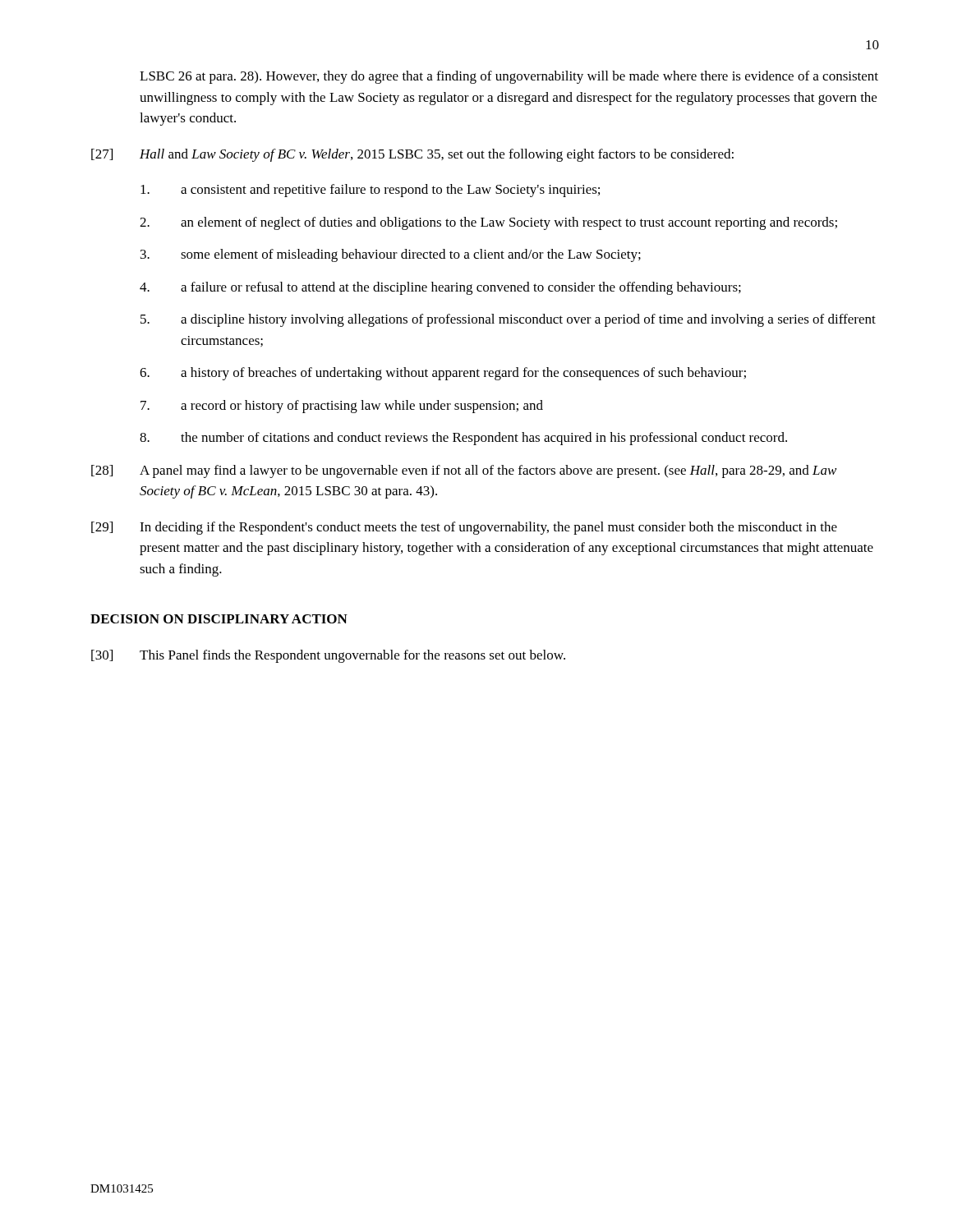Locate the text block containing "[30] This Panel finds the Respondent ungovernable for"
Viewport: 953px width, 1232px height.
click(485, 655)
